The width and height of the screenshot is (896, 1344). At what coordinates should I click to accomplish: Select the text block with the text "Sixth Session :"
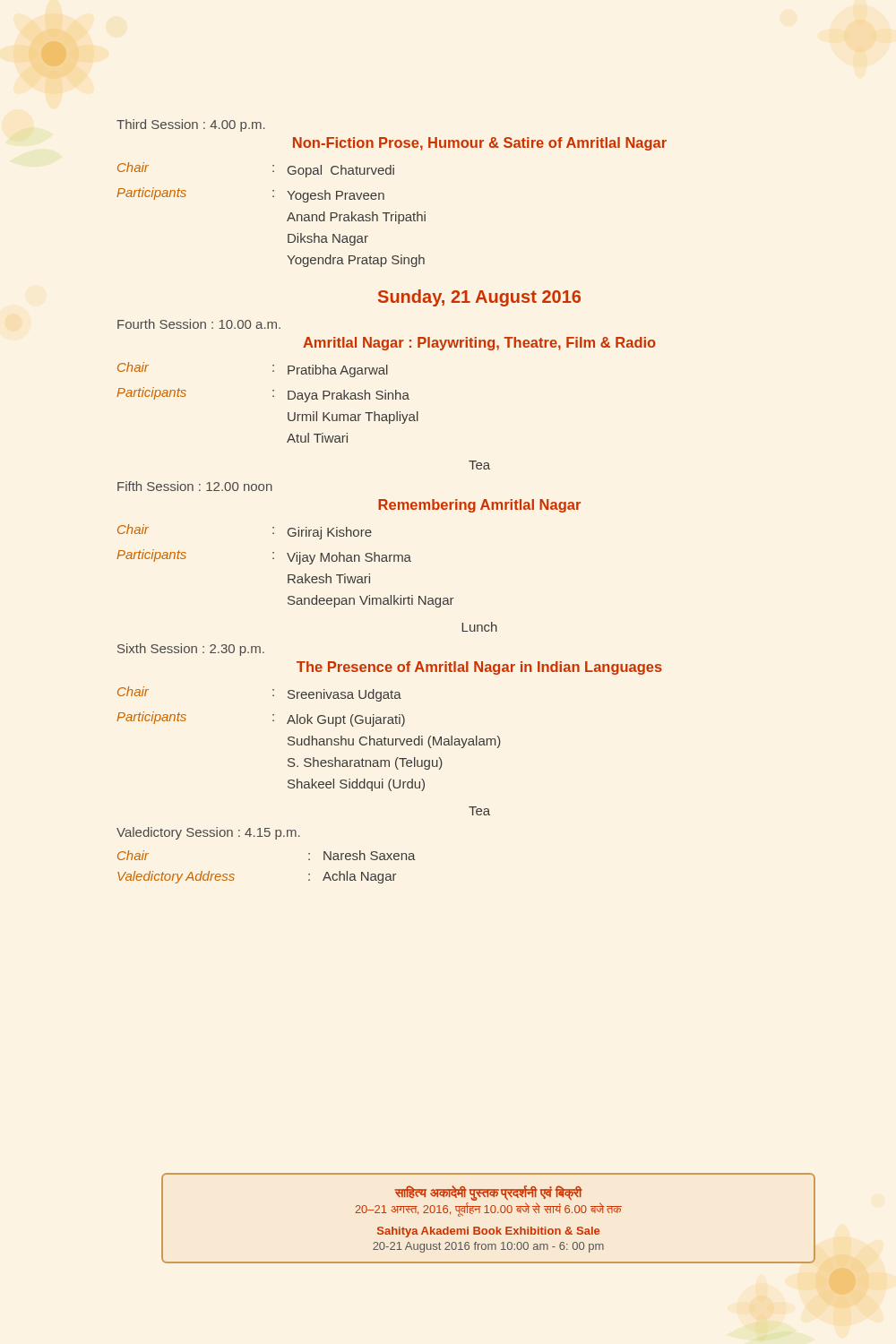pos(191,648)
